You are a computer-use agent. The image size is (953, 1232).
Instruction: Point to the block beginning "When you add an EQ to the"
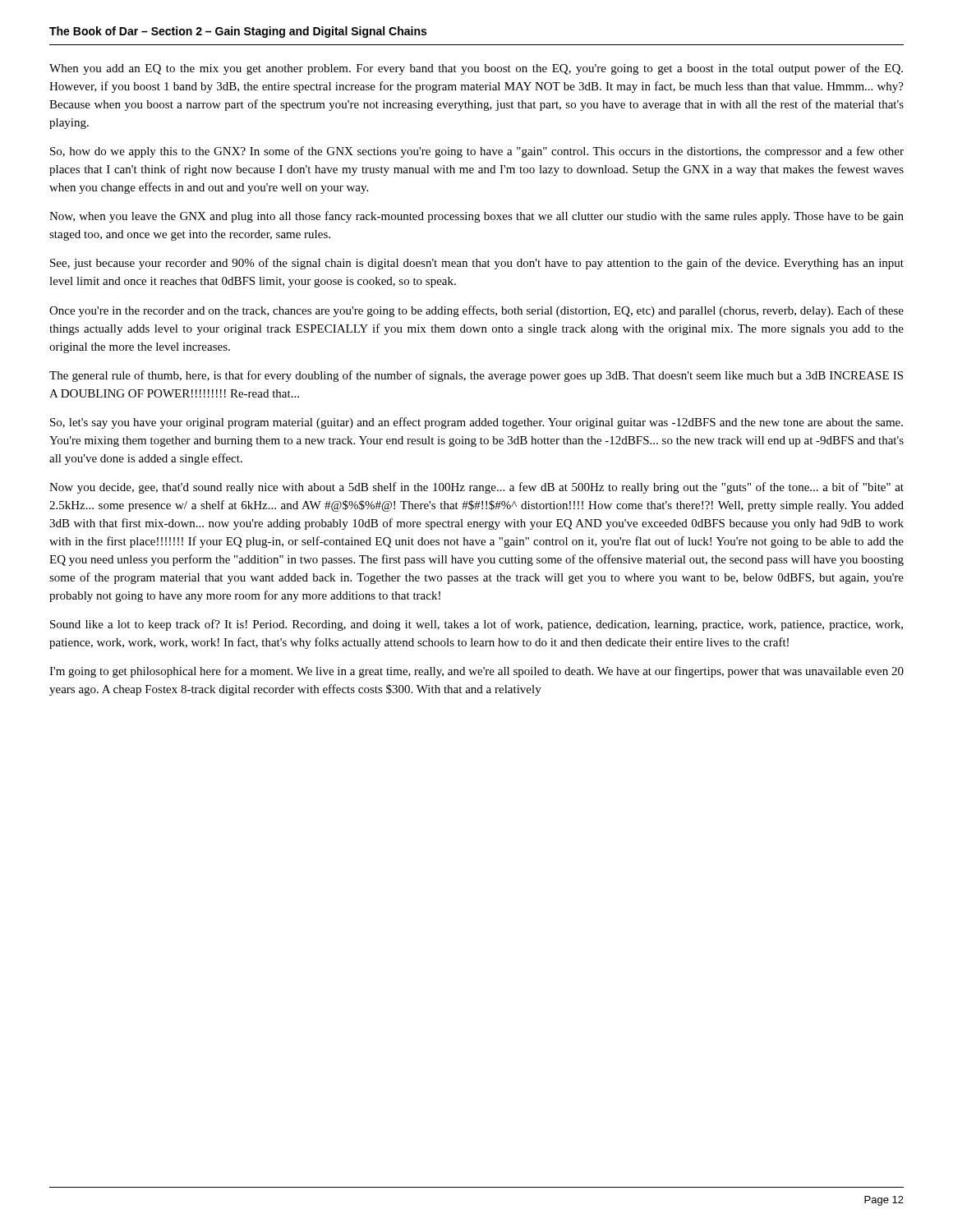[x=476, y=95]
